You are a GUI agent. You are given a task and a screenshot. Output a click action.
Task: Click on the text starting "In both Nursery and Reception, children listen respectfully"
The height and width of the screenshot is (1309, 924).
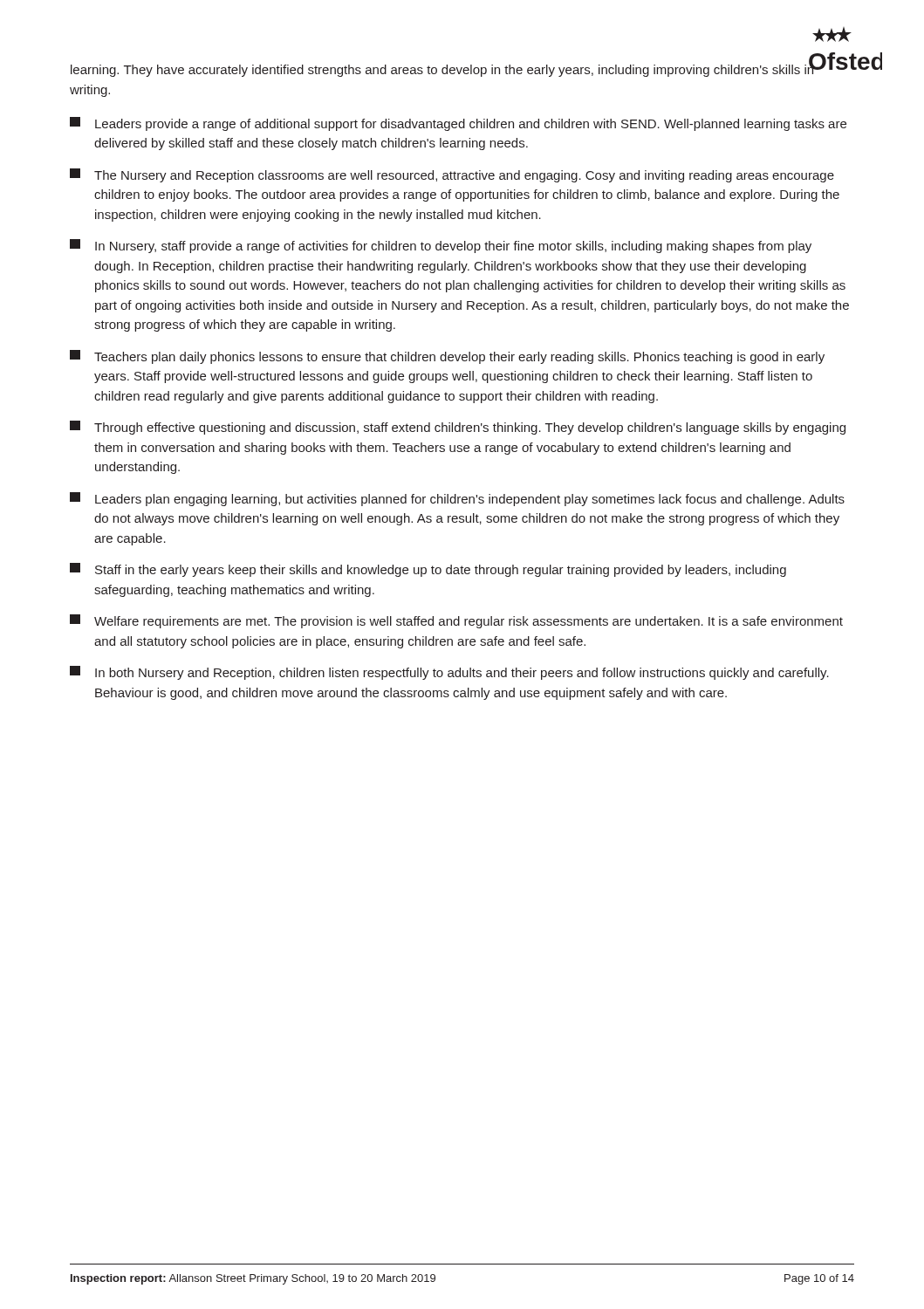[x=462, y=683]
